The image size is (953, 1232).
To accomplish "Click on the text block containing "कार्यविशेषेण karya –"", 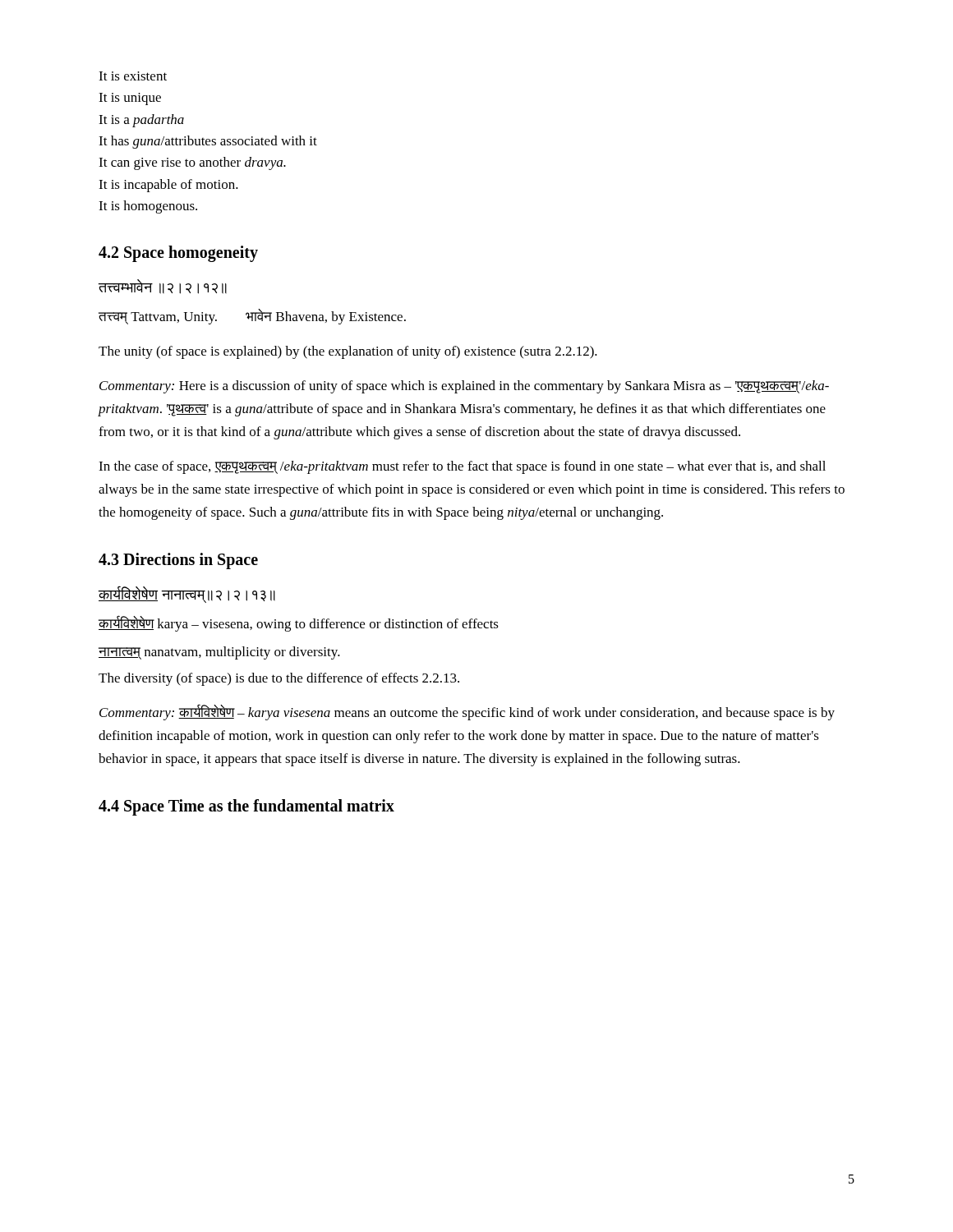I will point(299,624).
